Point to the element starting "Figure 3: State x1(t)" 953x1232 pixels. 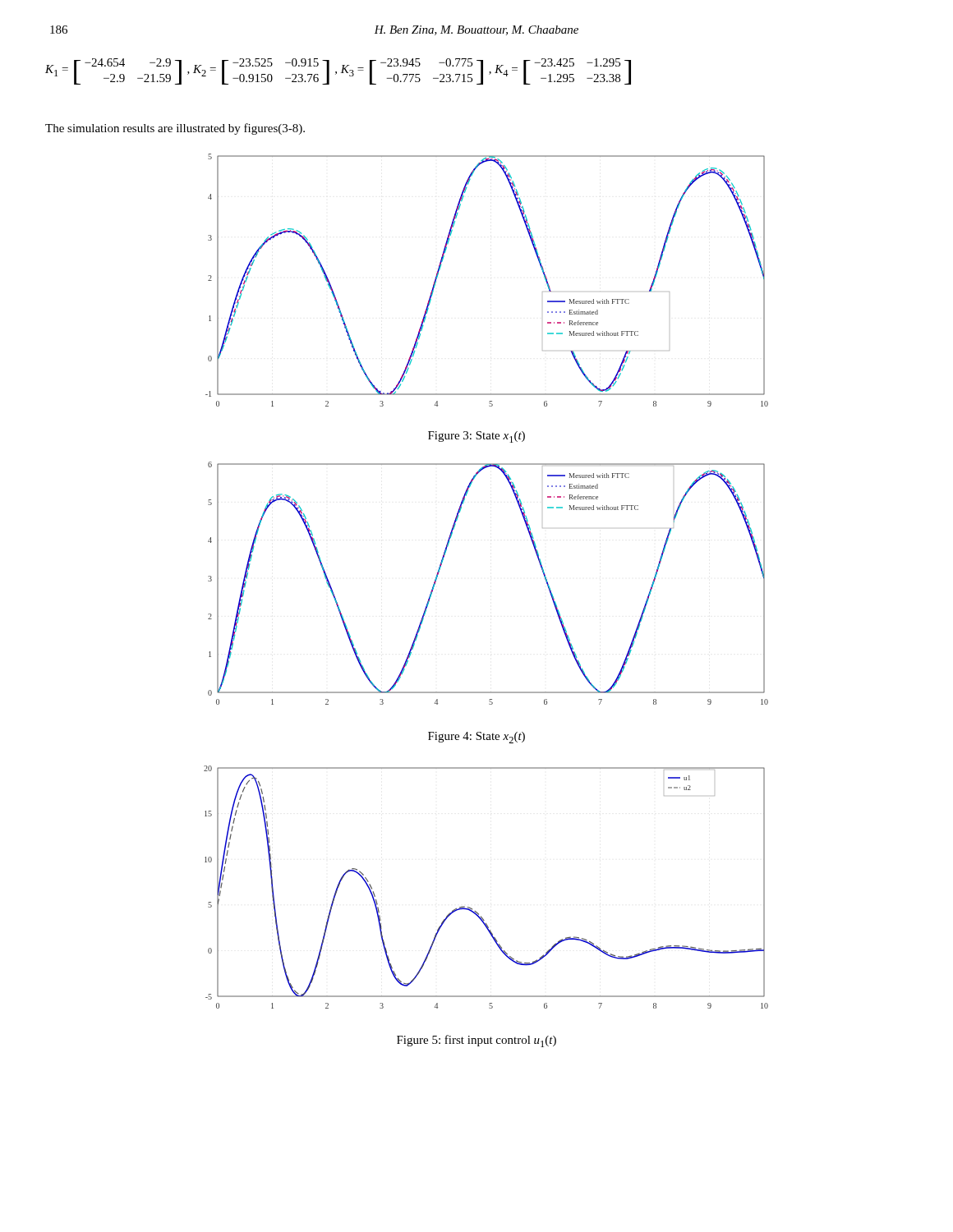pos(476,437)
